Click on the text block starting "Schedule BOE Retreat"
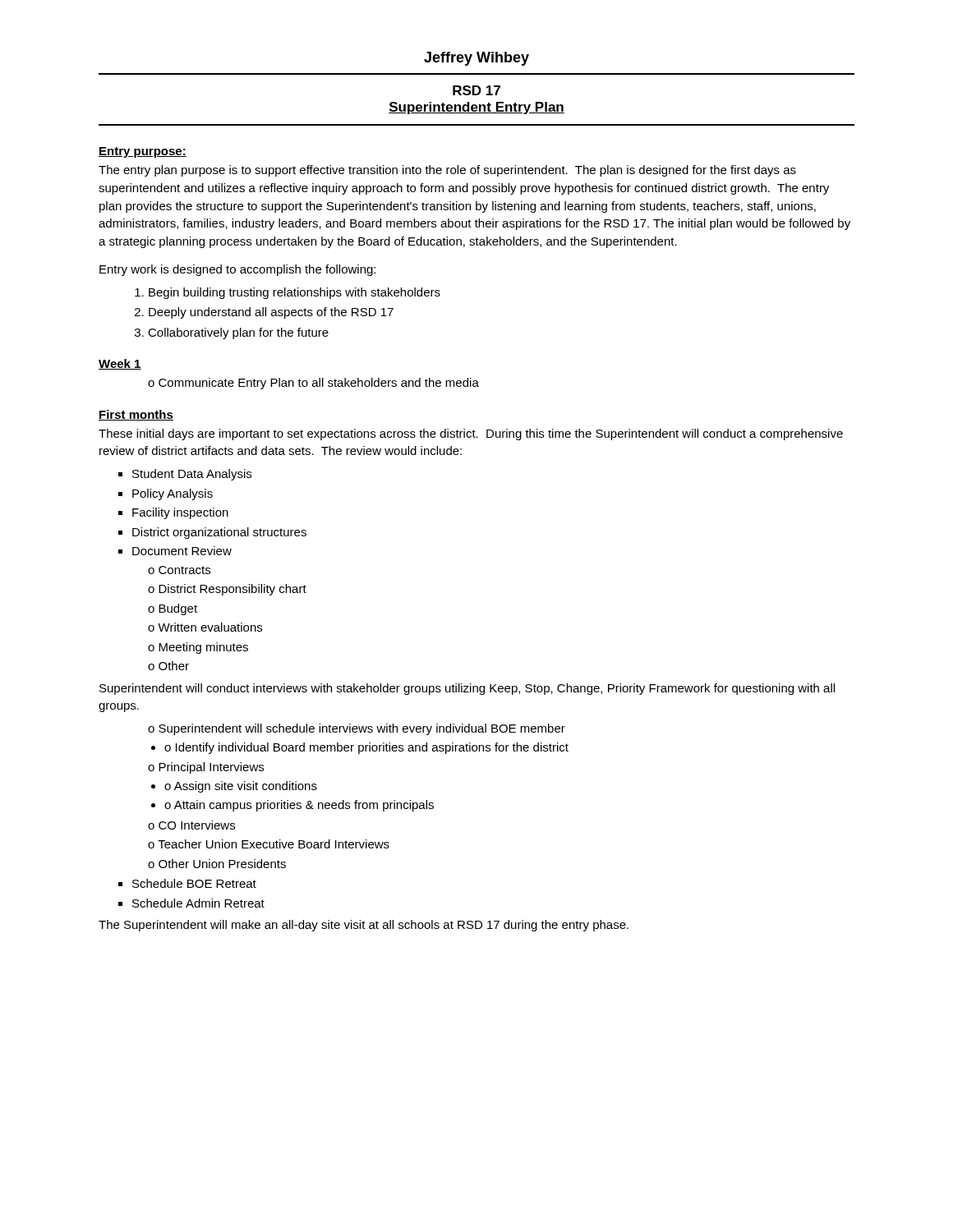The image size is (953, 1232). (194, 883)
